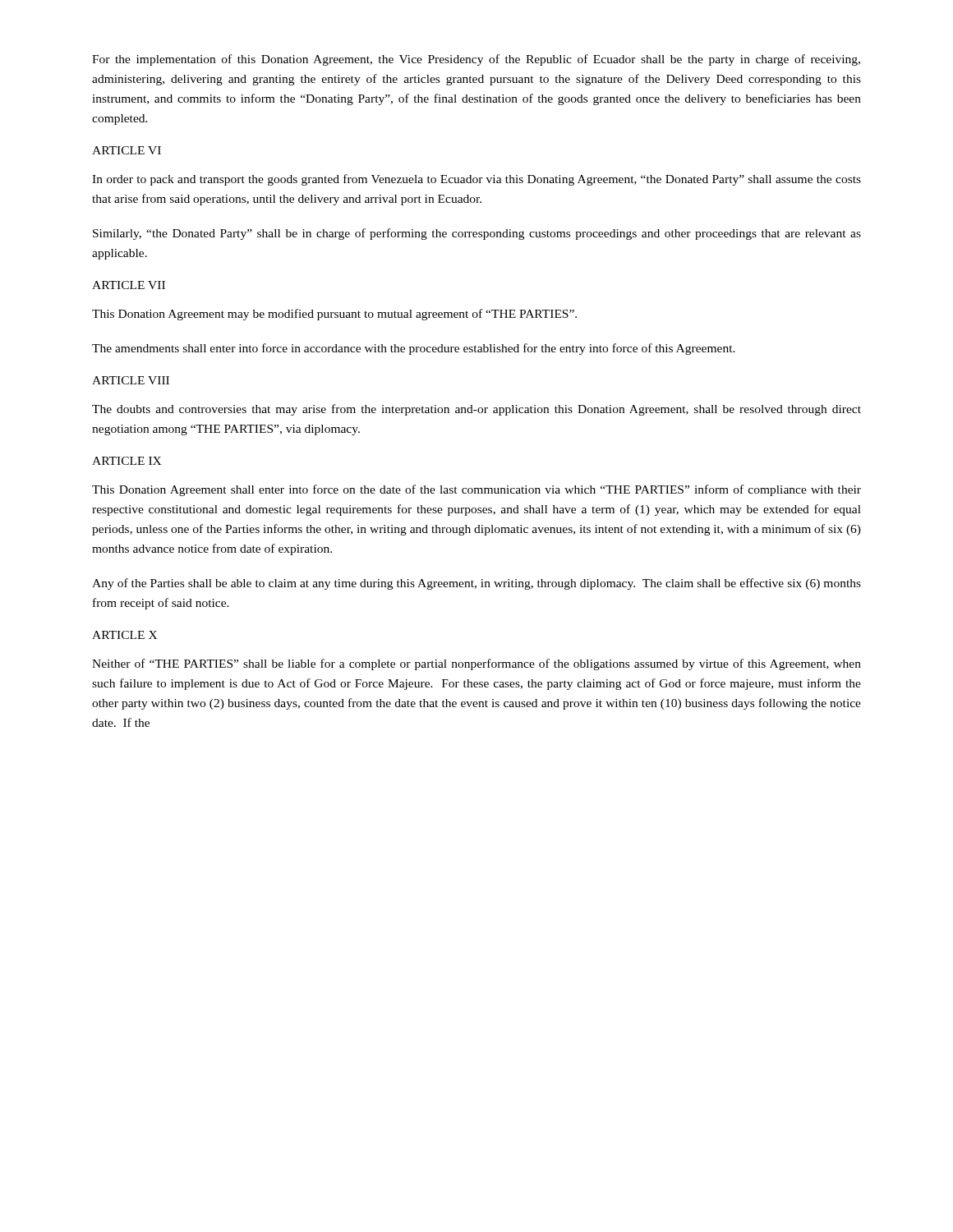Screen dimensions: 1232x953
Task: Click on the region starting "ARTICLE VIII"
Action: (x=131, y=380)
